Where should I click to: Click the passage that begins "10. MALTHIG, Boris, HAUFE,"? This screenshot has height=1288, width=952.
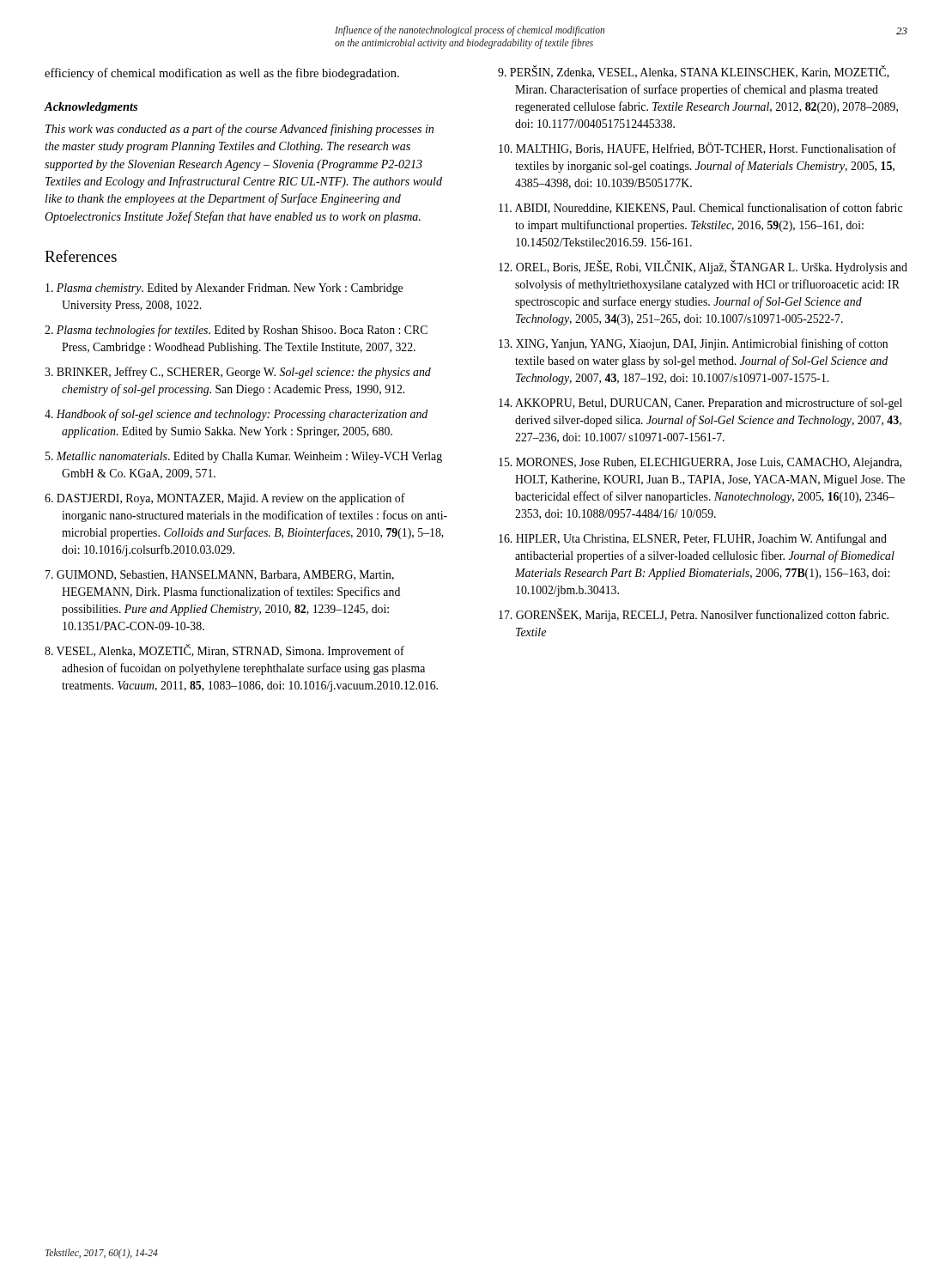click(x=697, y=166)
